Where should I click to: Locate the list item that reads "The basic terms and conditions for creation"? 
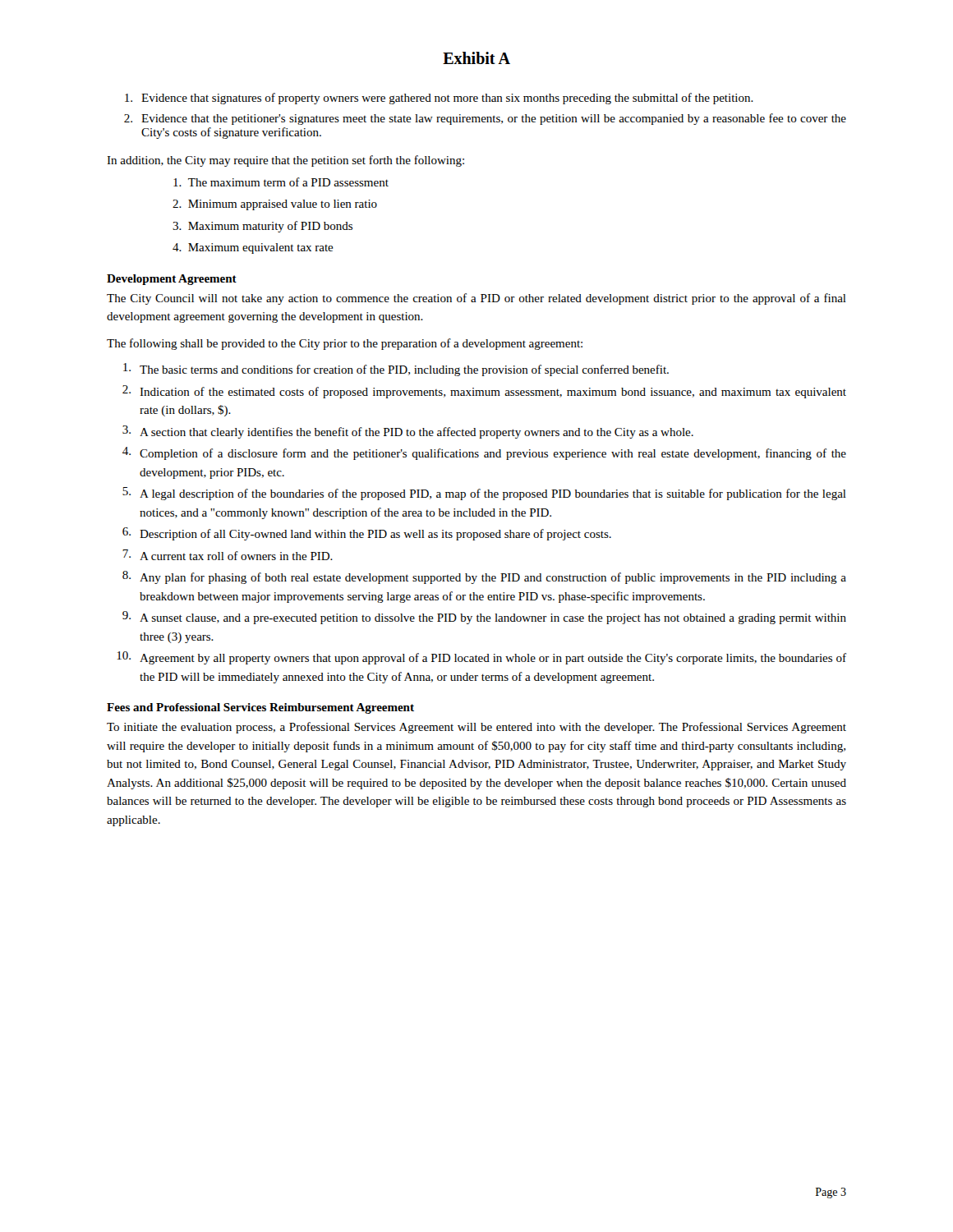coord(476,370)
